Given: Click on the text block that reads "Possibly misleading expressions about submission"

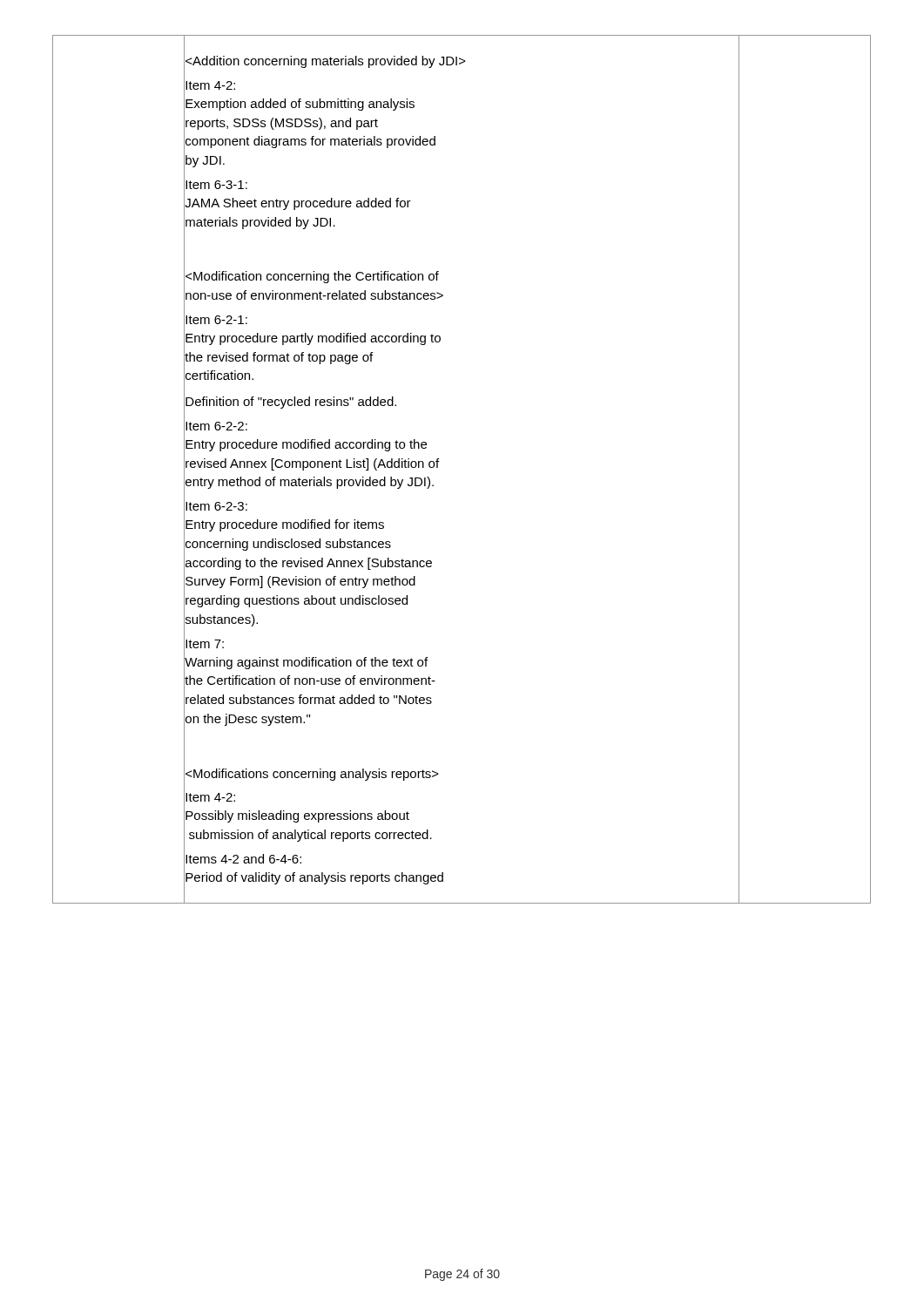Looking at the screenshot, I should 309,825.
